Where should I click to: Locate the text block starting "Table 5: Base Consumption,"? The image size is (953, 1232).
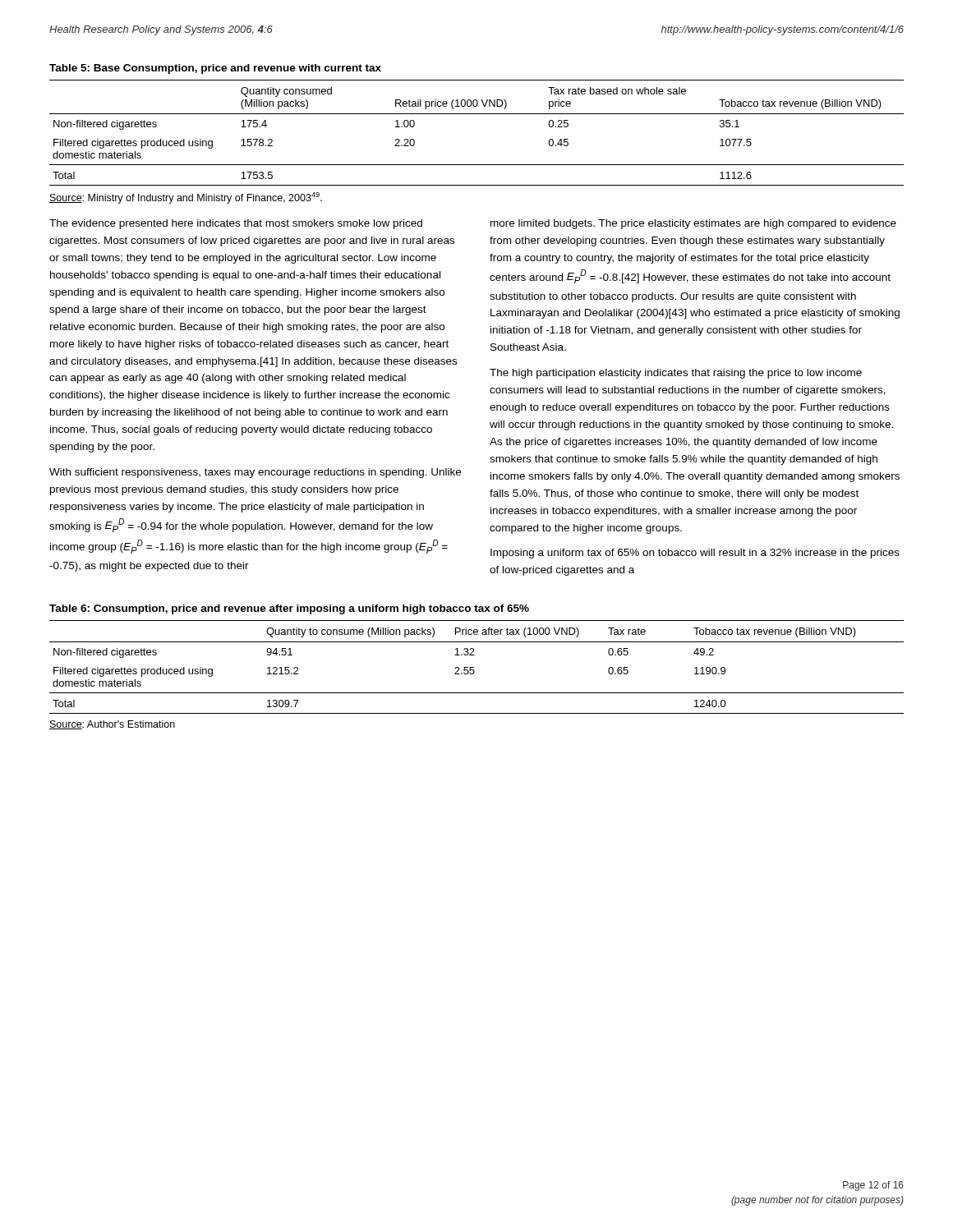(x=215, y=68)
